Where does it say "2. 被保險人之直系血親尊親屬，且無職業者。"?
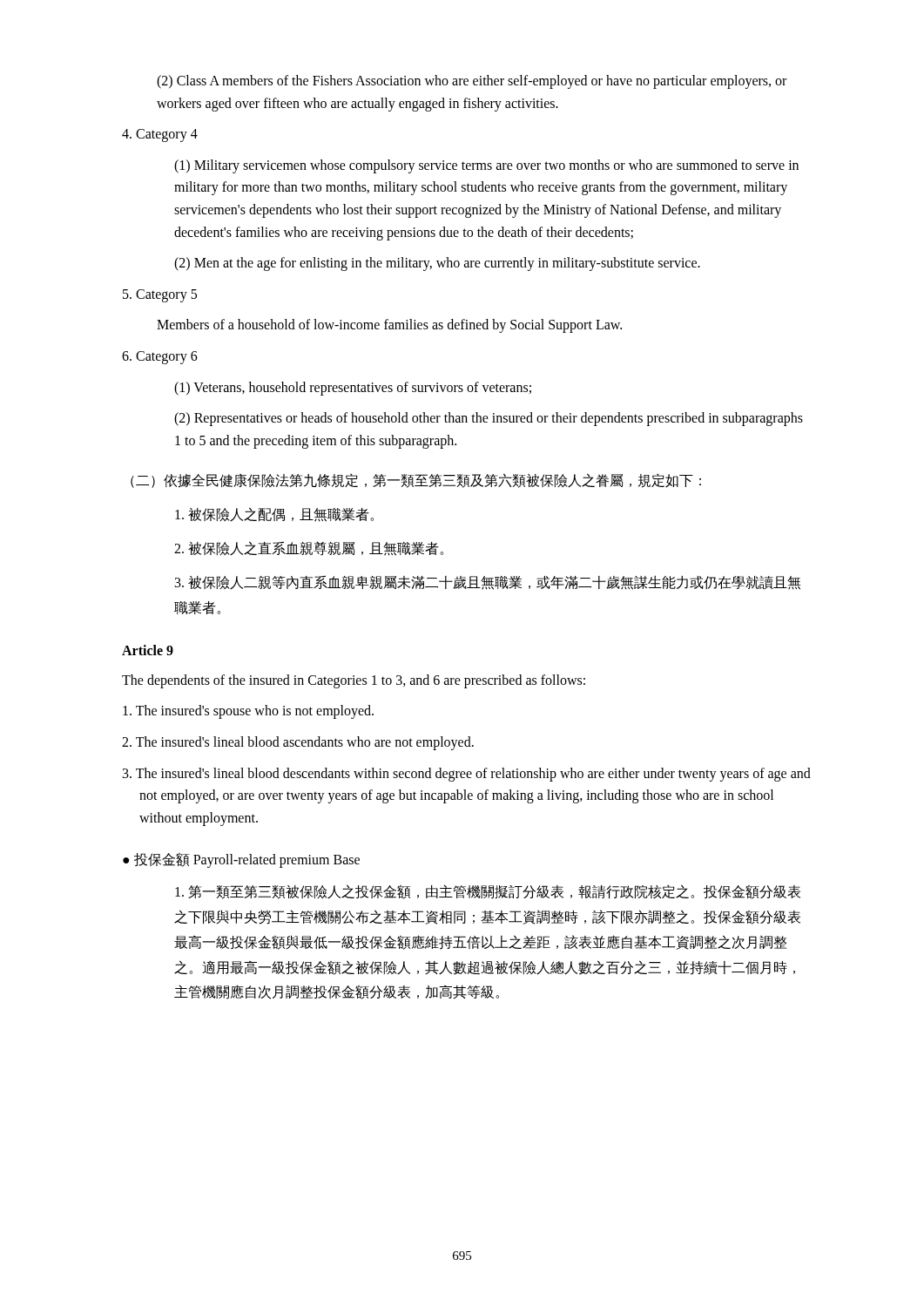This screenshot has height=1307, width=924. (309, 549)
